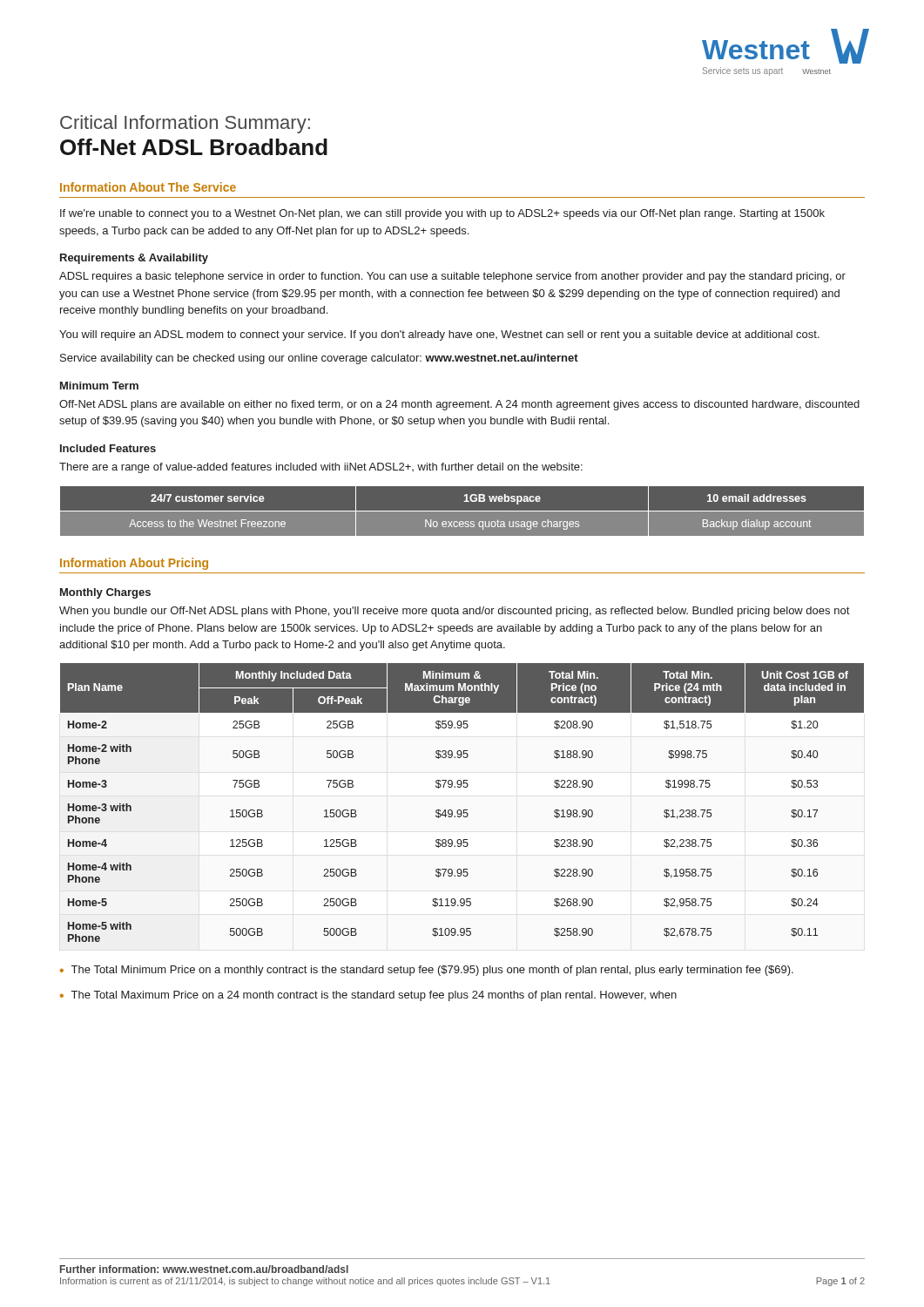Select the text block with the text "Service availability can"
This screenshot has width=924, height=1307.
click(319, 358)
